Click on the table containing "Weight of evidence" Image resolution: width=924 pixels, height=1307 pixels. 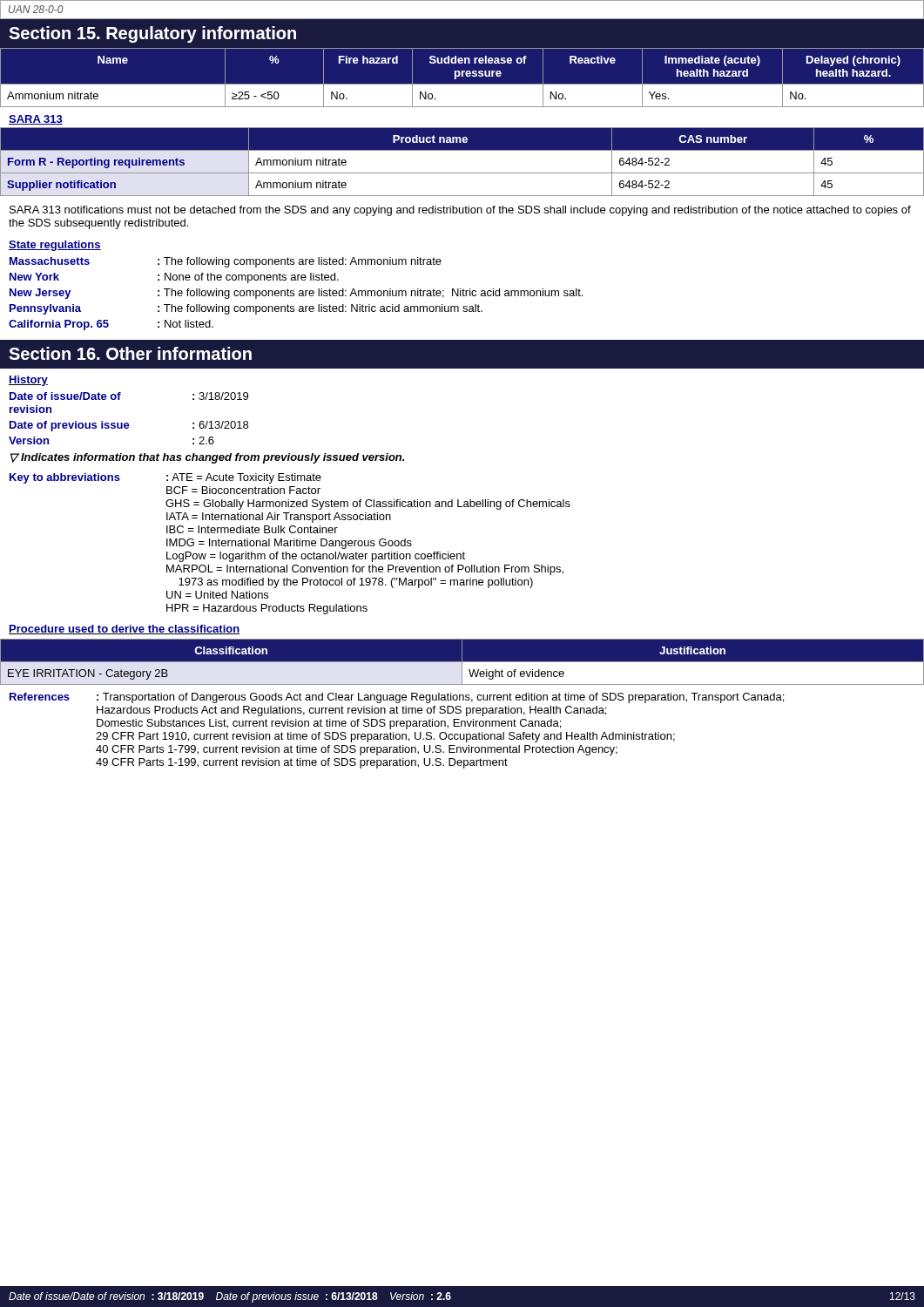[462, 662]
